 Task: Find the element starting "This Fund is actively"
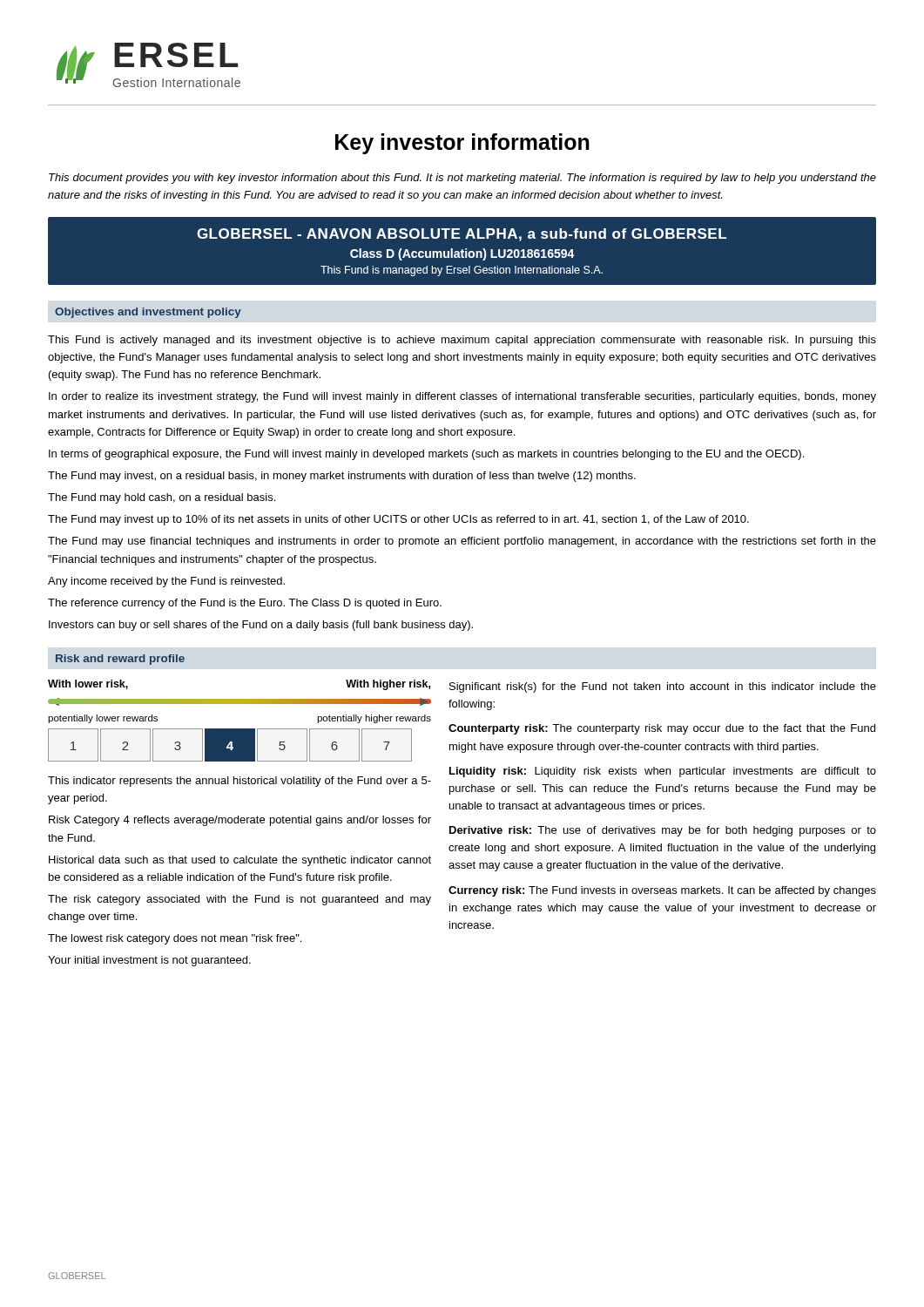click(462, 357)
